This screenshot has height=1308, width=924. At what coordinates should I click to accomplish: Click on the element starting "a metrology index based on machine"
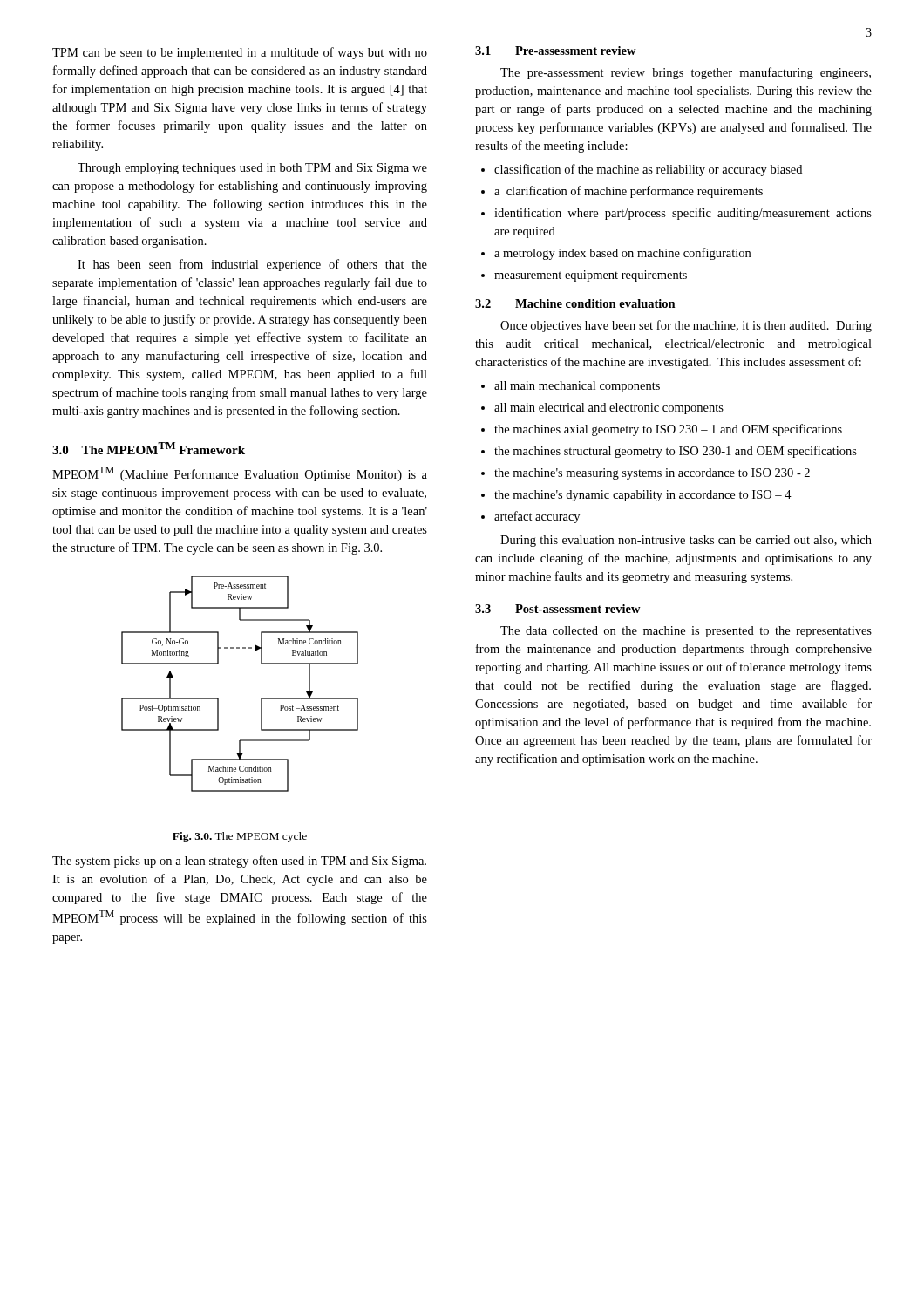623,253
